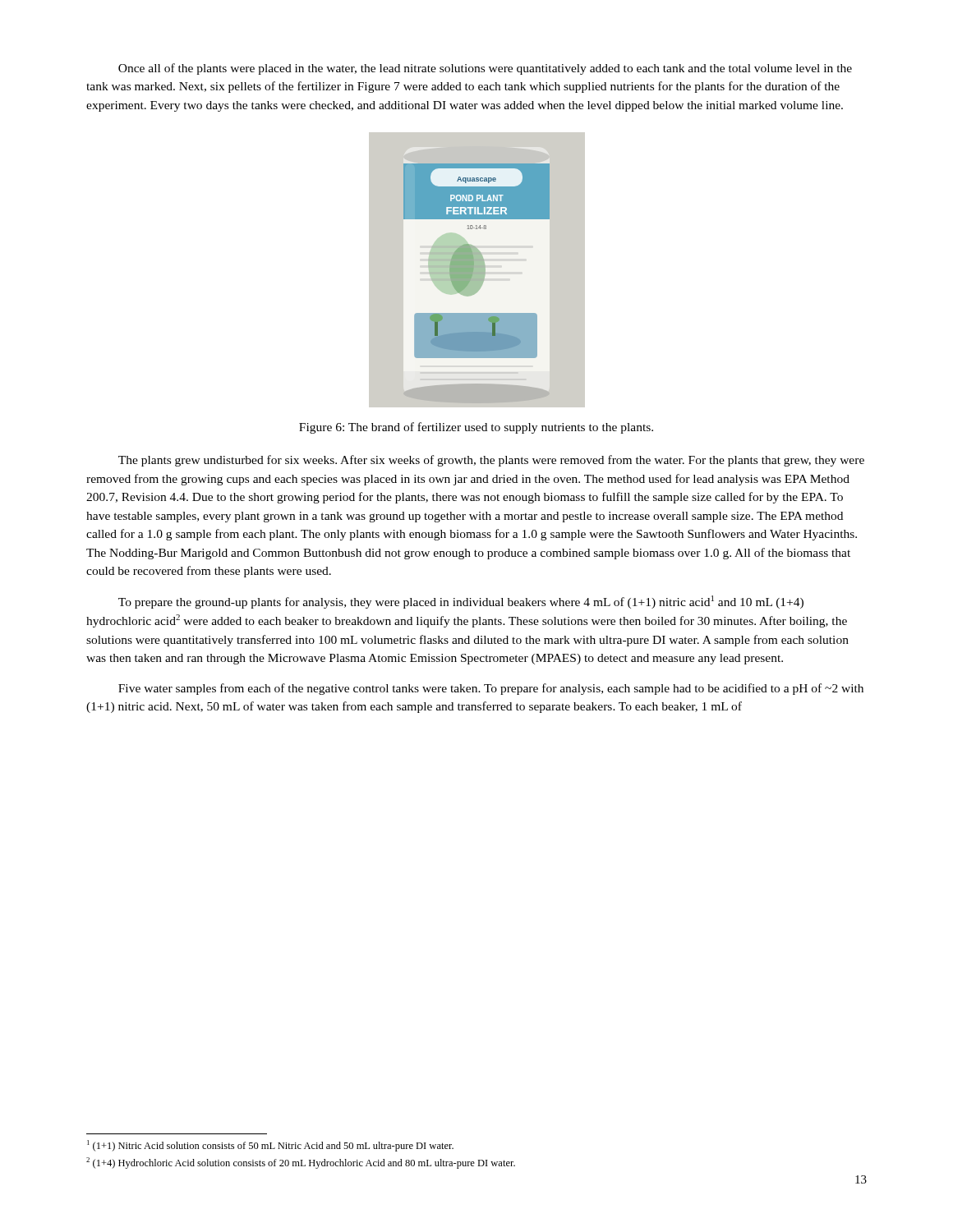Image resolution: width=953 pixels, height=1232 pixels.
Task: Select the text starting "To prepare the ground-up plants for"
Action: (x=467, y=629)
